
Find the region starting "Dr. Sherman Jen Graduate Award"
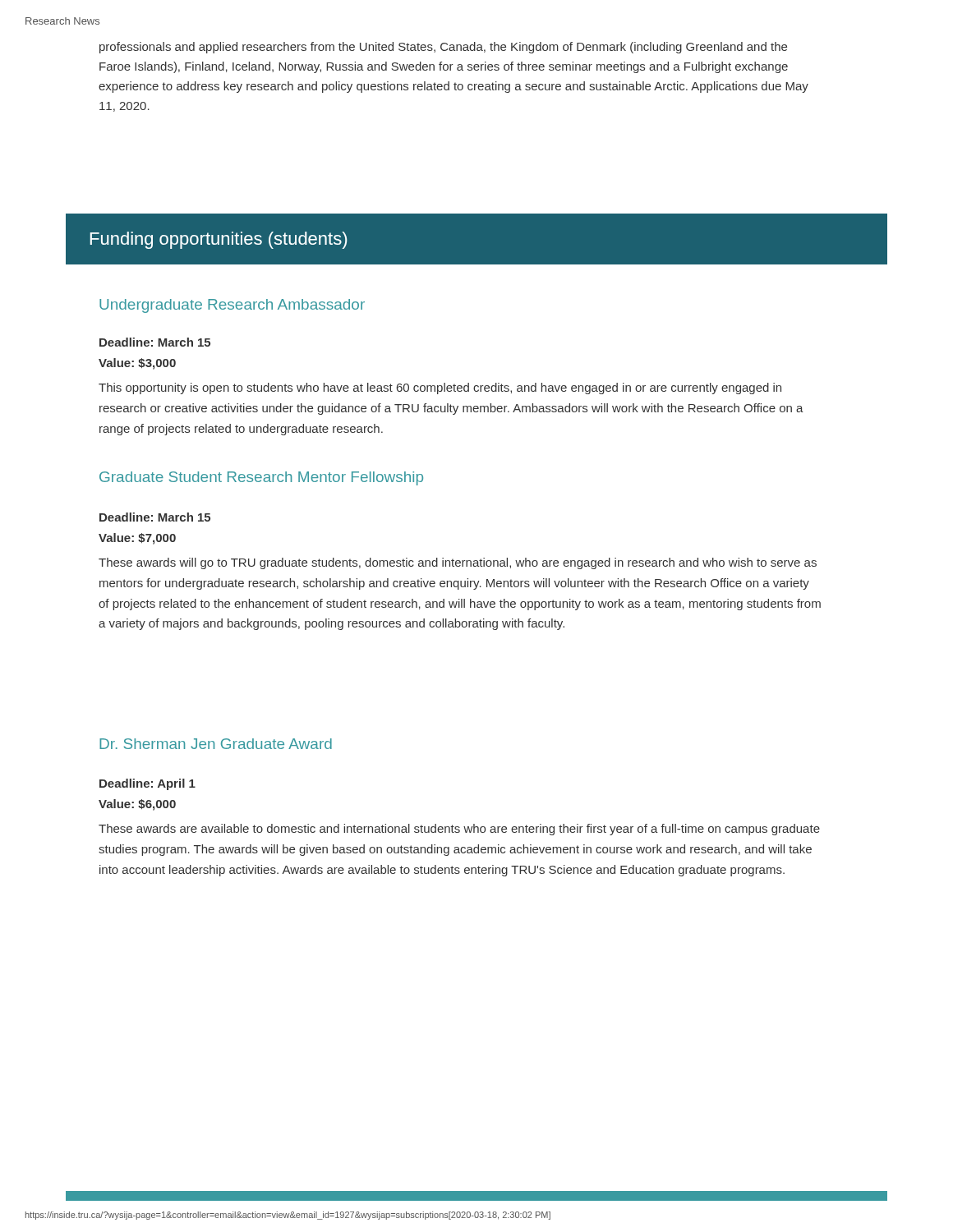(x=216, y=744)
